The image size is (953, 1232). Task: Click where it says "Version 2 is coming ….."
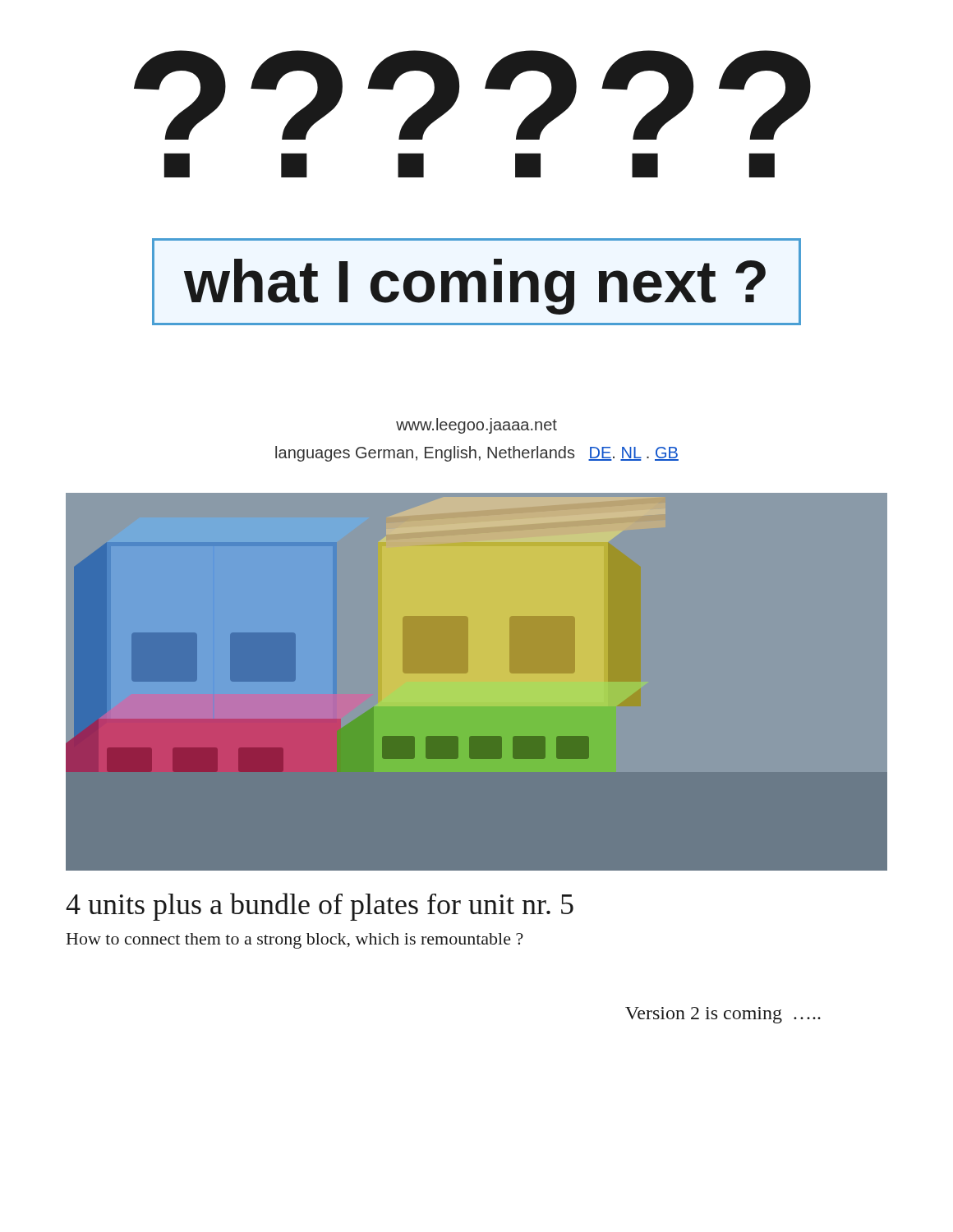(x=723, y=1013)
